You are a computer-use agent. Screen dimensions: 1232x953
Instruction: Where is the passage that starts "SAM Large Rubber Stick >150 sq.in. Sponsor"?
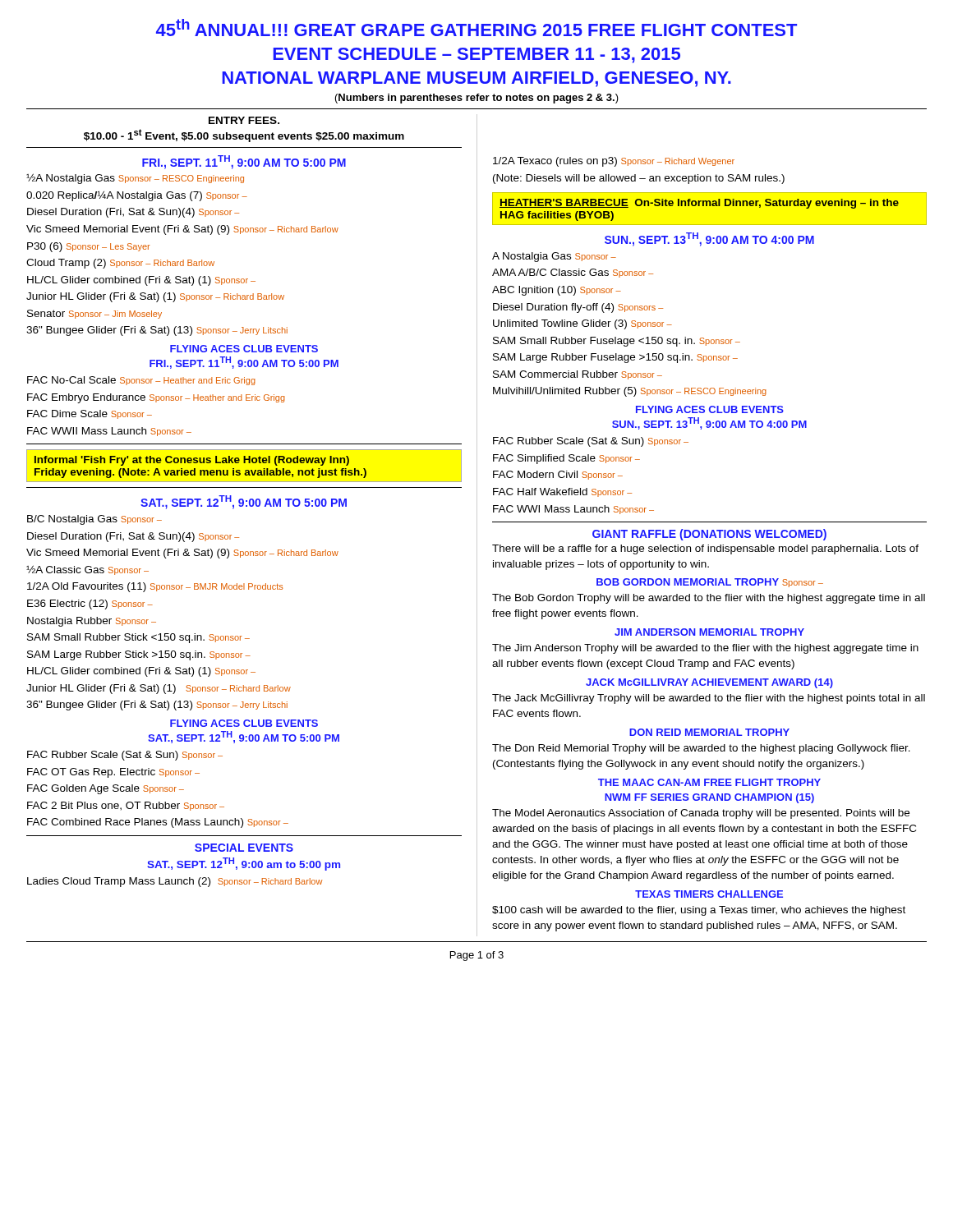pyautogui.click(x=138, y=654)
